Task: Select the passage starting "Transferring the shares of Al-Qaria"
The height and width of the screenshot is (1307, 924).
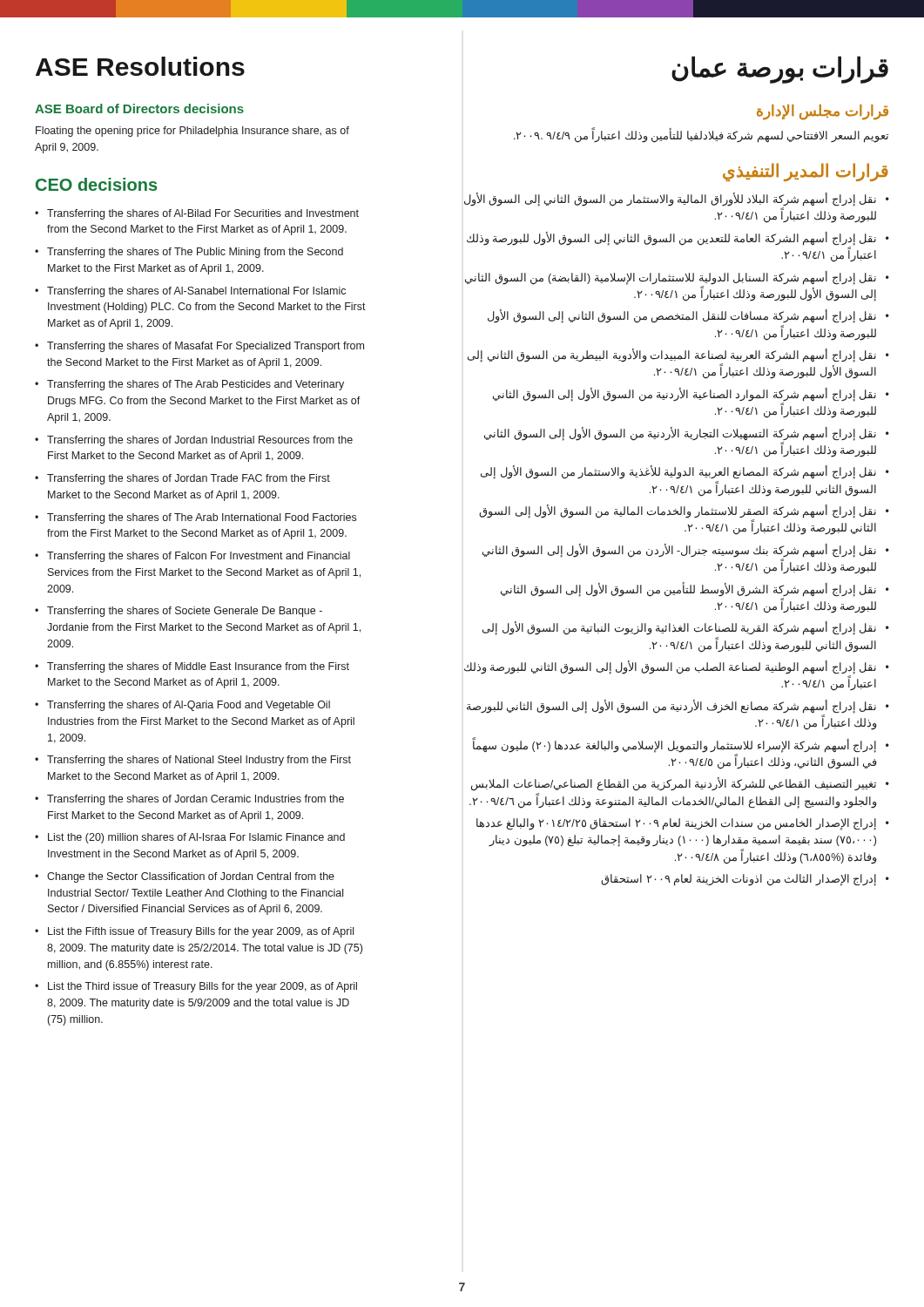Action: click(201, 721)
